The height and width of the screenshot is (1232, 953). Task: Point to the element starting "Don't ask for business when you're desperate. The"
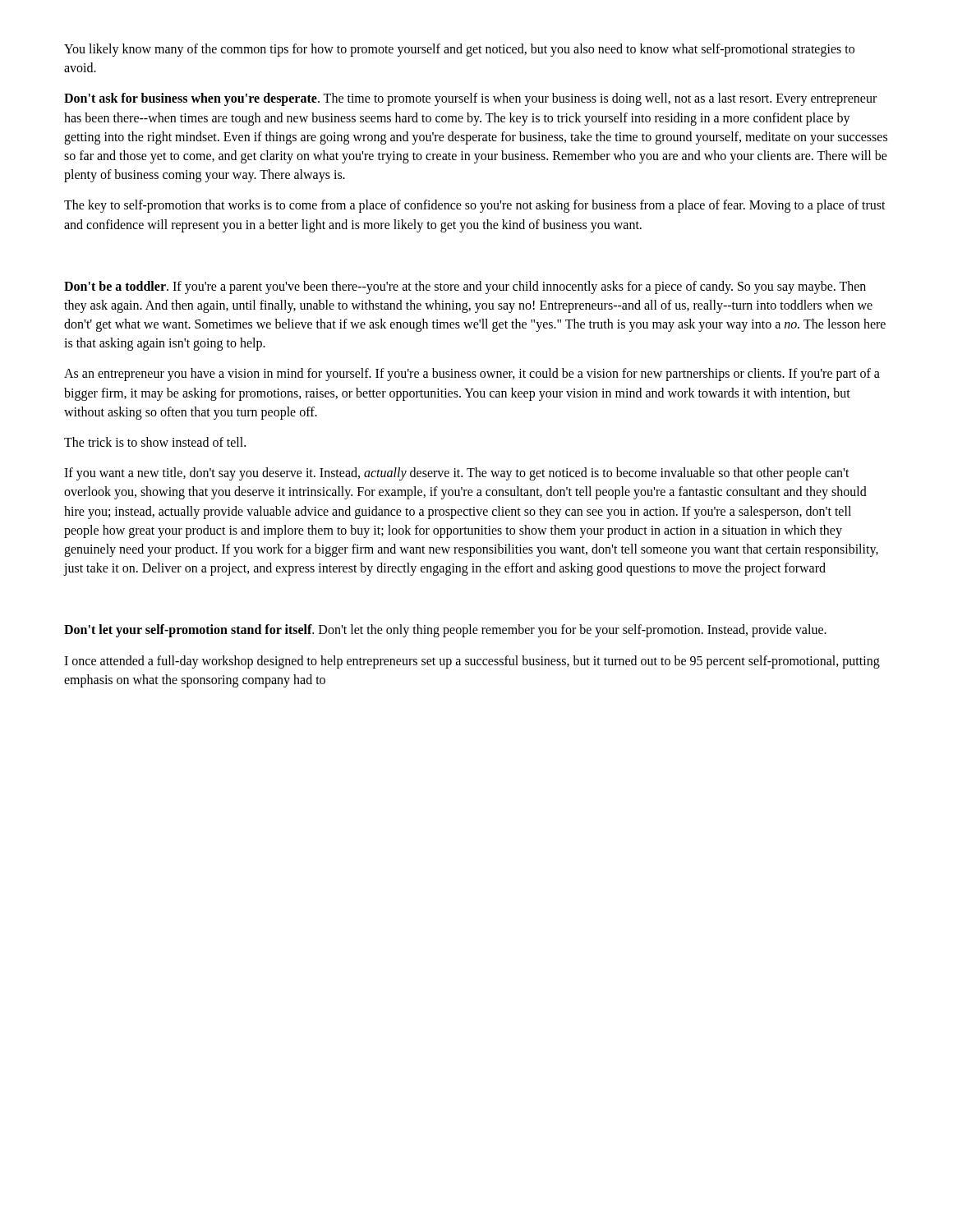coord(476,137)
